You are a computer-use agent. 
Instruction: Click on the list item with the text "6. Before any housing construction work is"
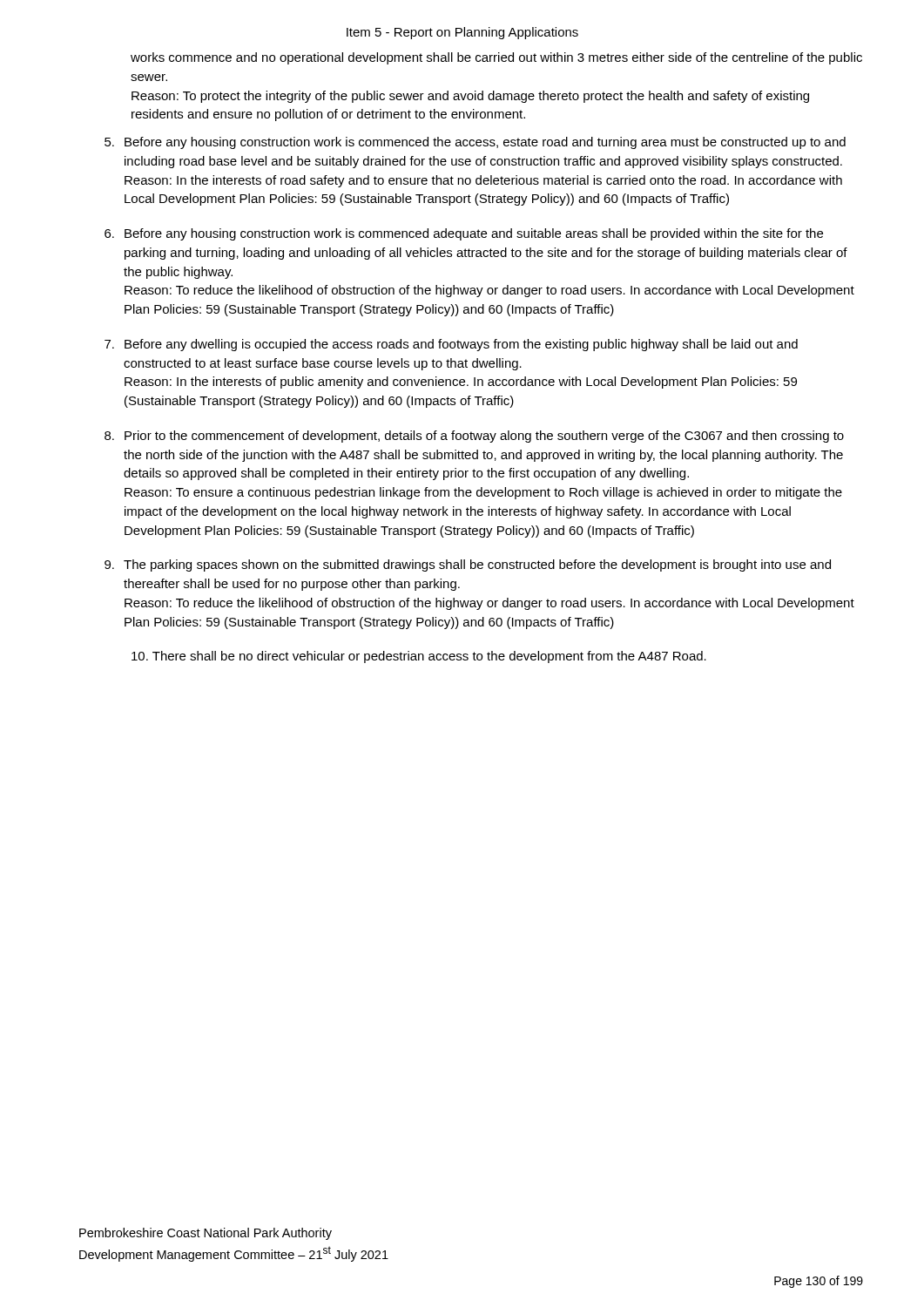(464, 234)
